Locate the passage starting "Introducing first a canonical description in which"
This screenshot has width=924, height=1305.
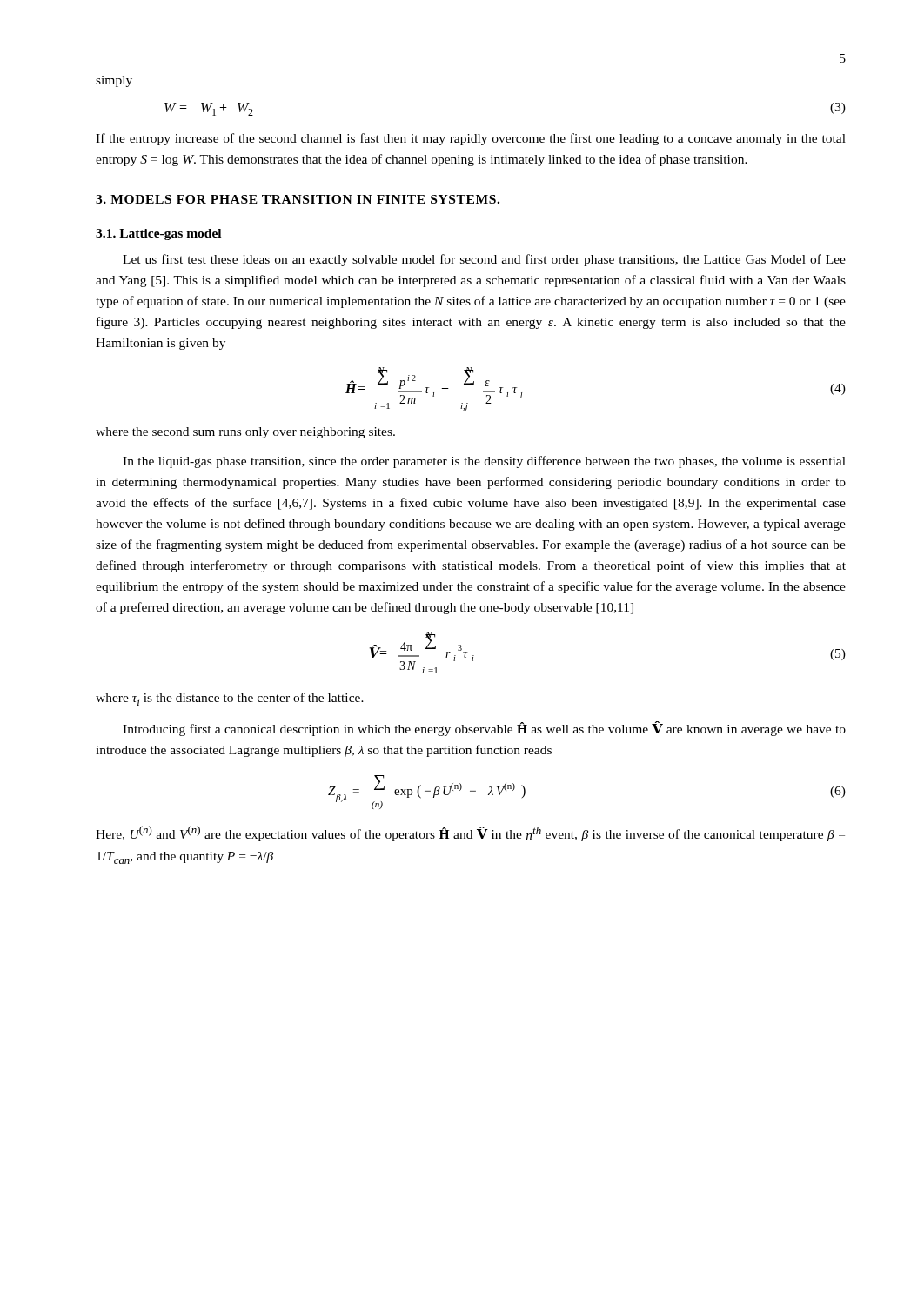click(471, 739)
